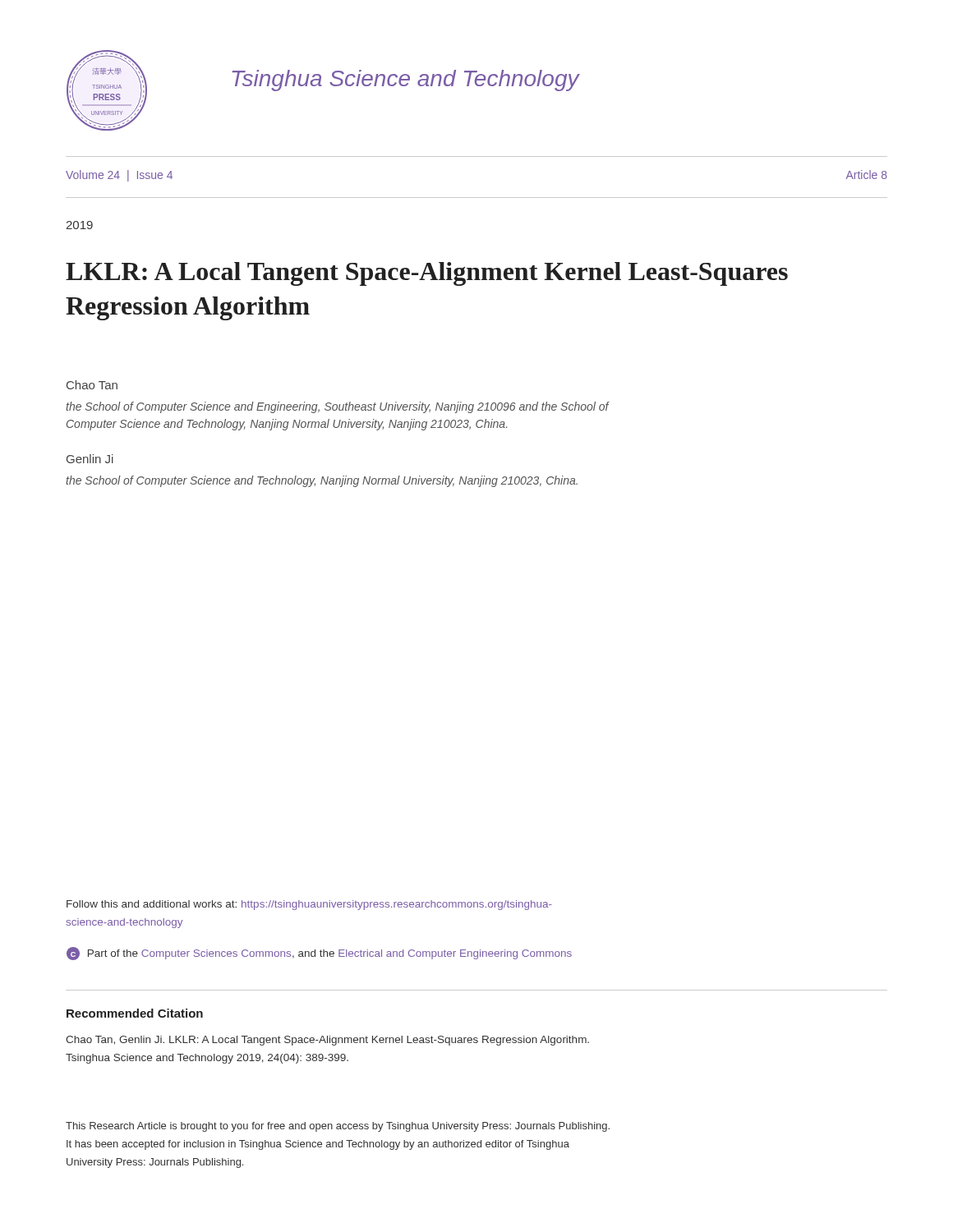The image size is (953, 1232).
Task: Find the section header containing "Recommended Citation"
Action: click(135, 1013)
